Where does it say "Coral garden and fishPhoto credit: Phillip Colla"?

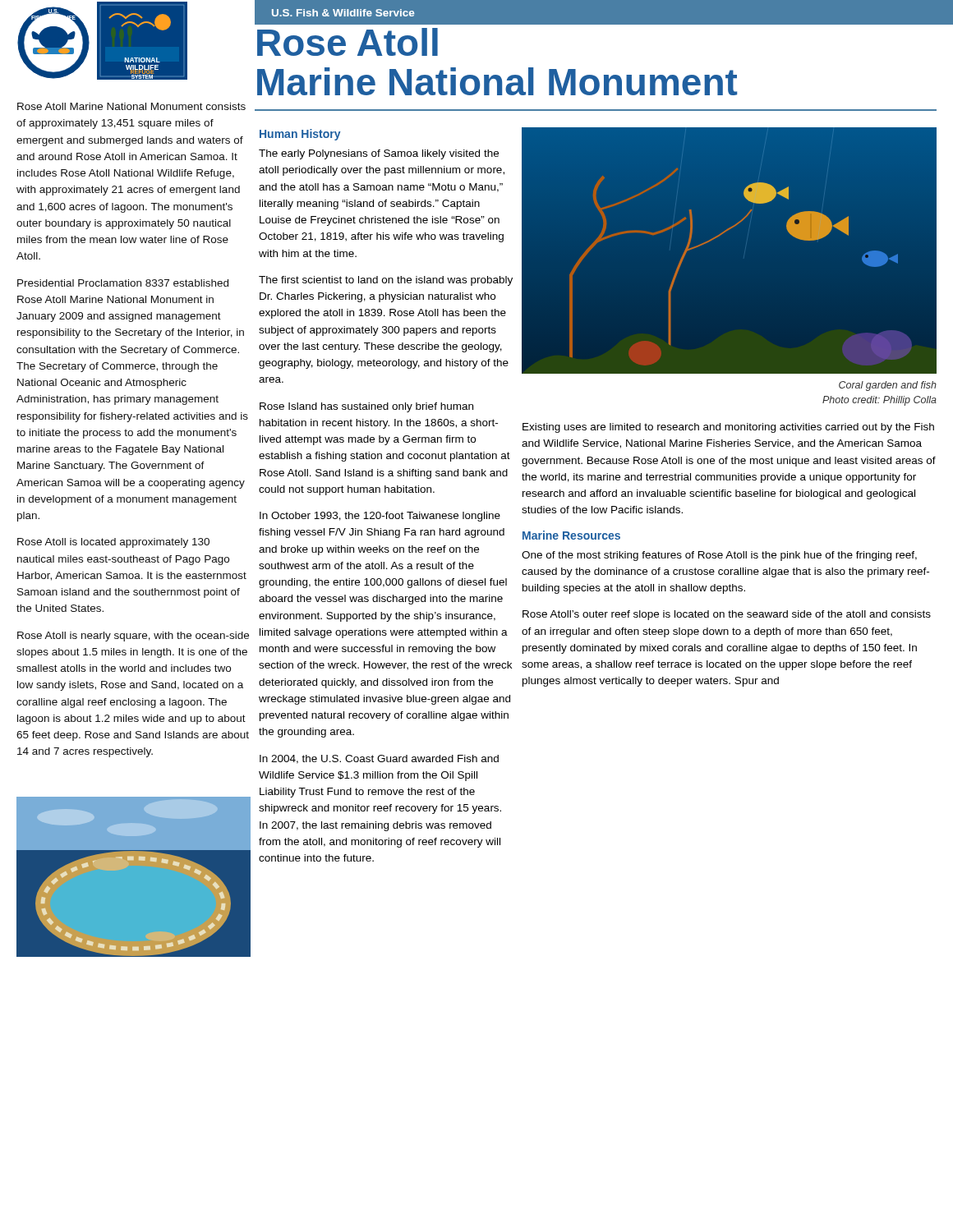pyautogui.click(x=880, y=393)
